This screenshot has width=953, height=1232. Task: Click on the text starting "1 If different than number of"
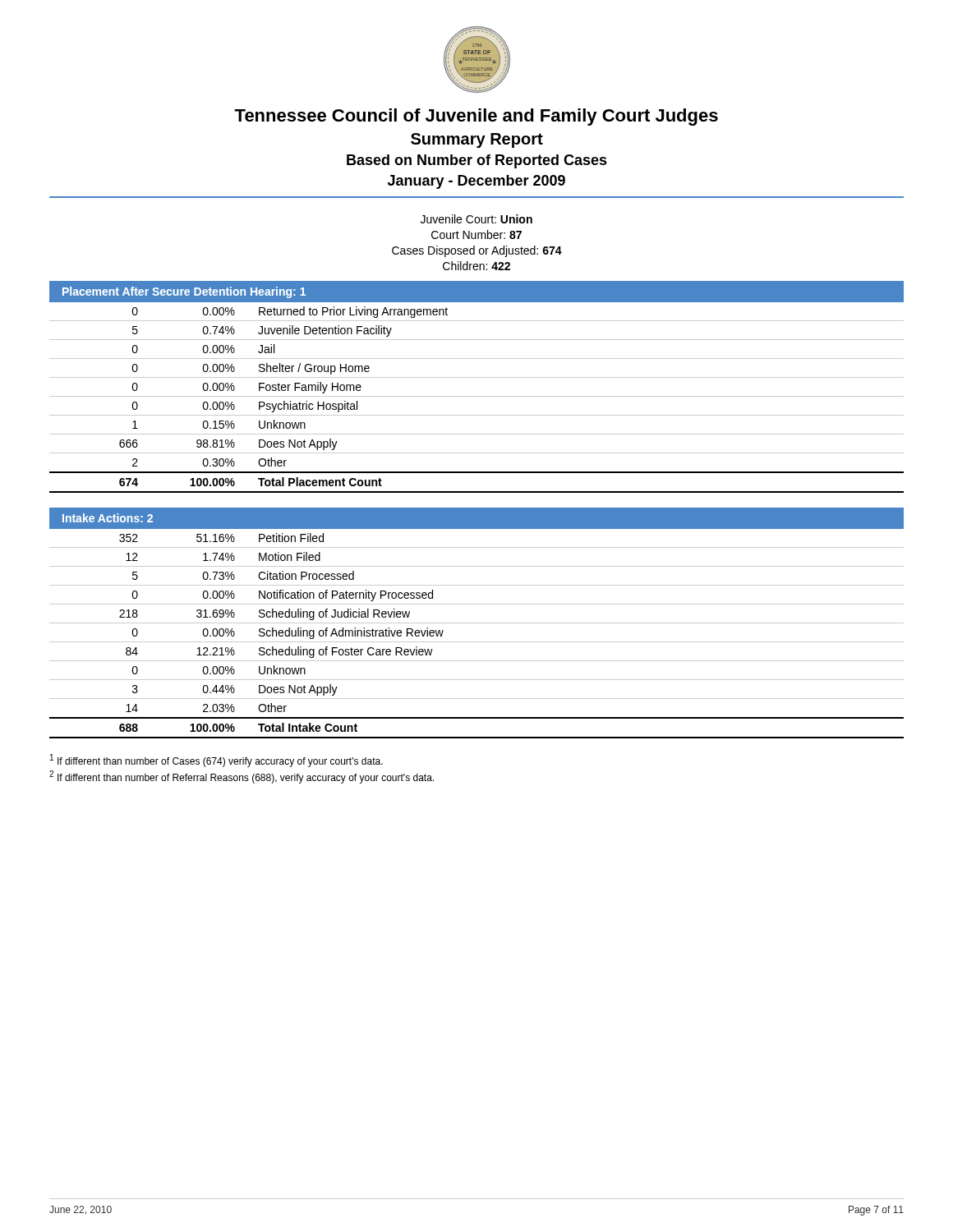(216, 760)
